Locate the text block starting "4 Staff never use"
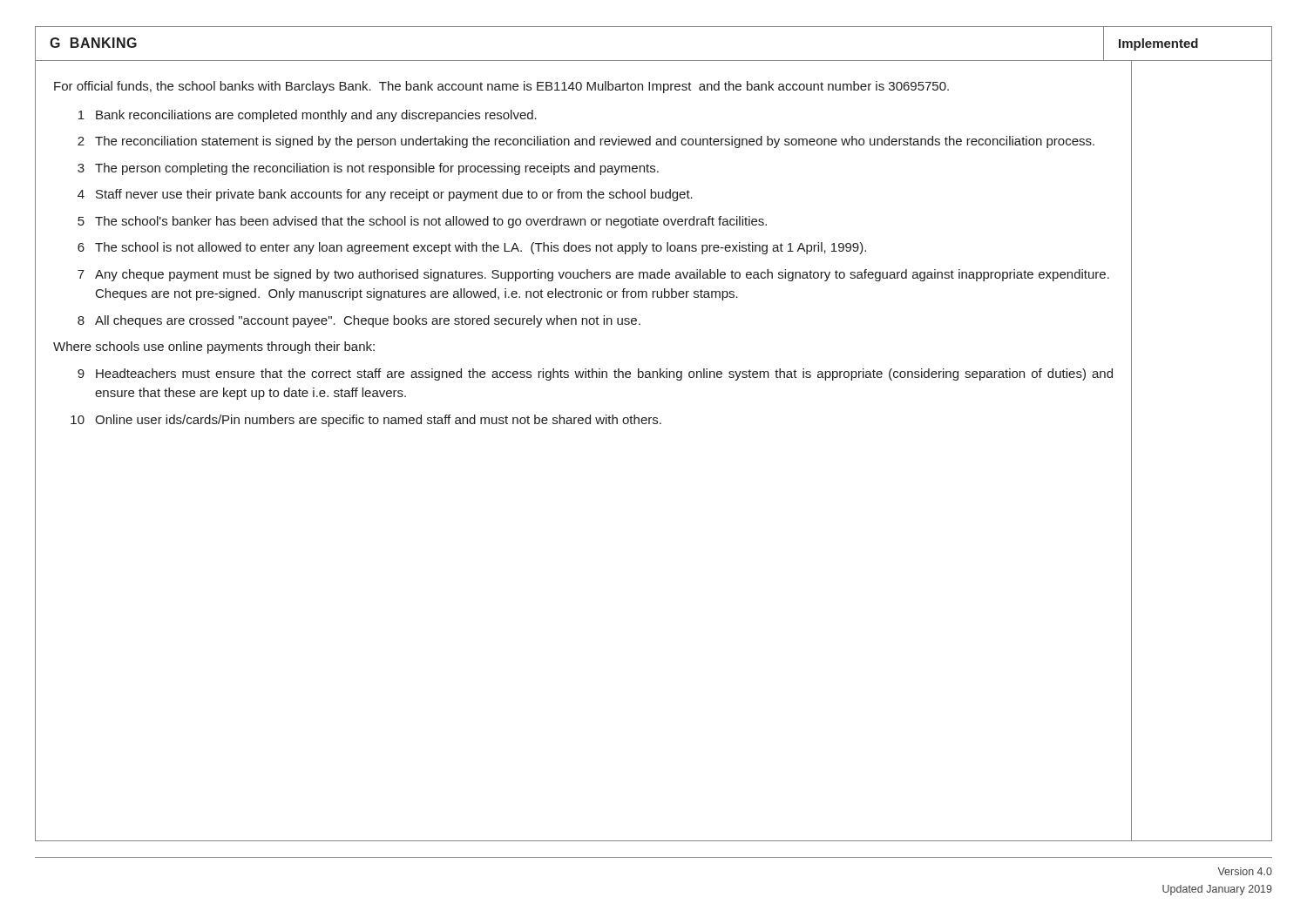Screen dimensions: 924x1307 [x=583, y=194]
